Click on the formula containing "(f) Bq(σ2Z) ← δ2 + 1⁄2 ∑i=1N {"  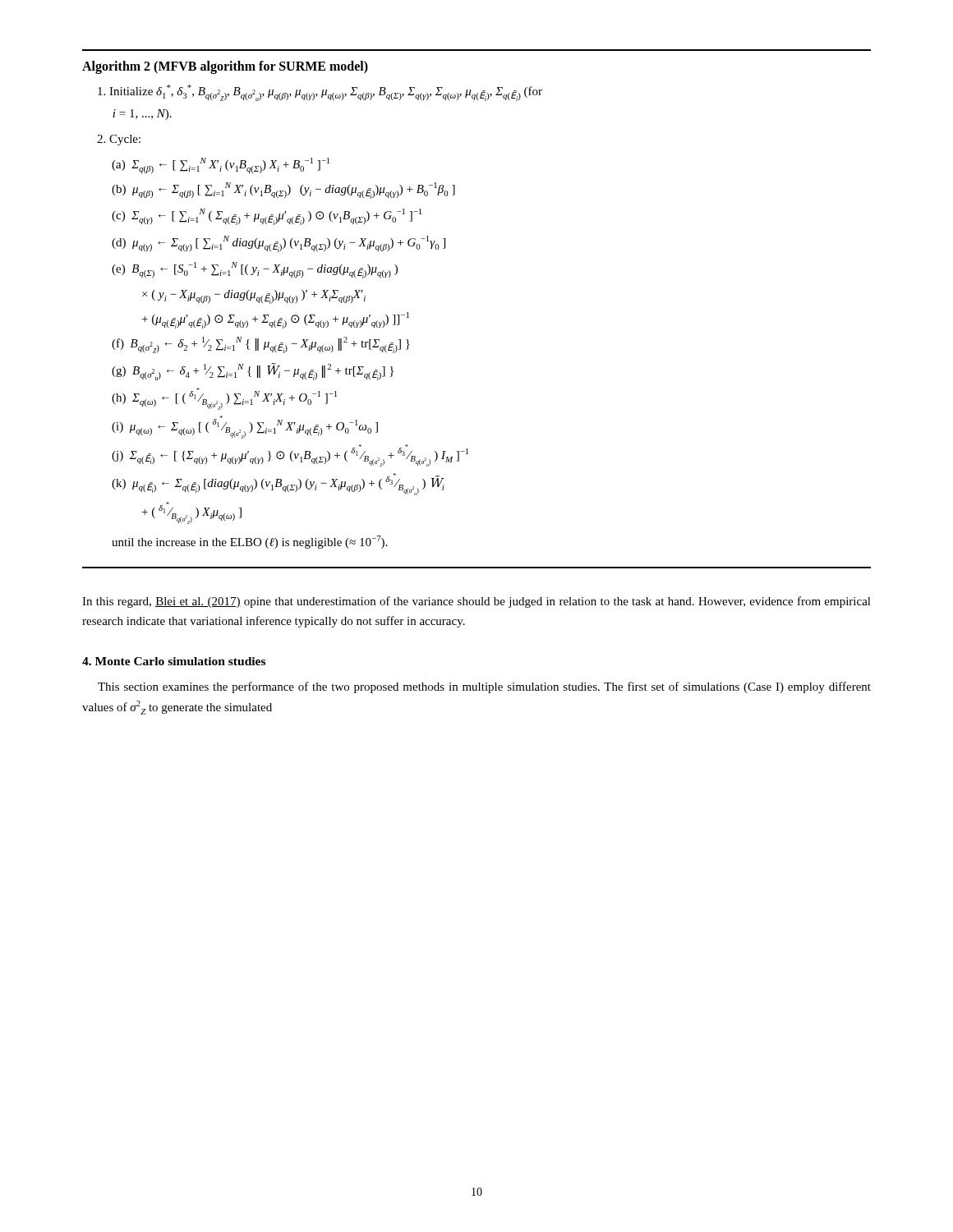click(261, 345)
